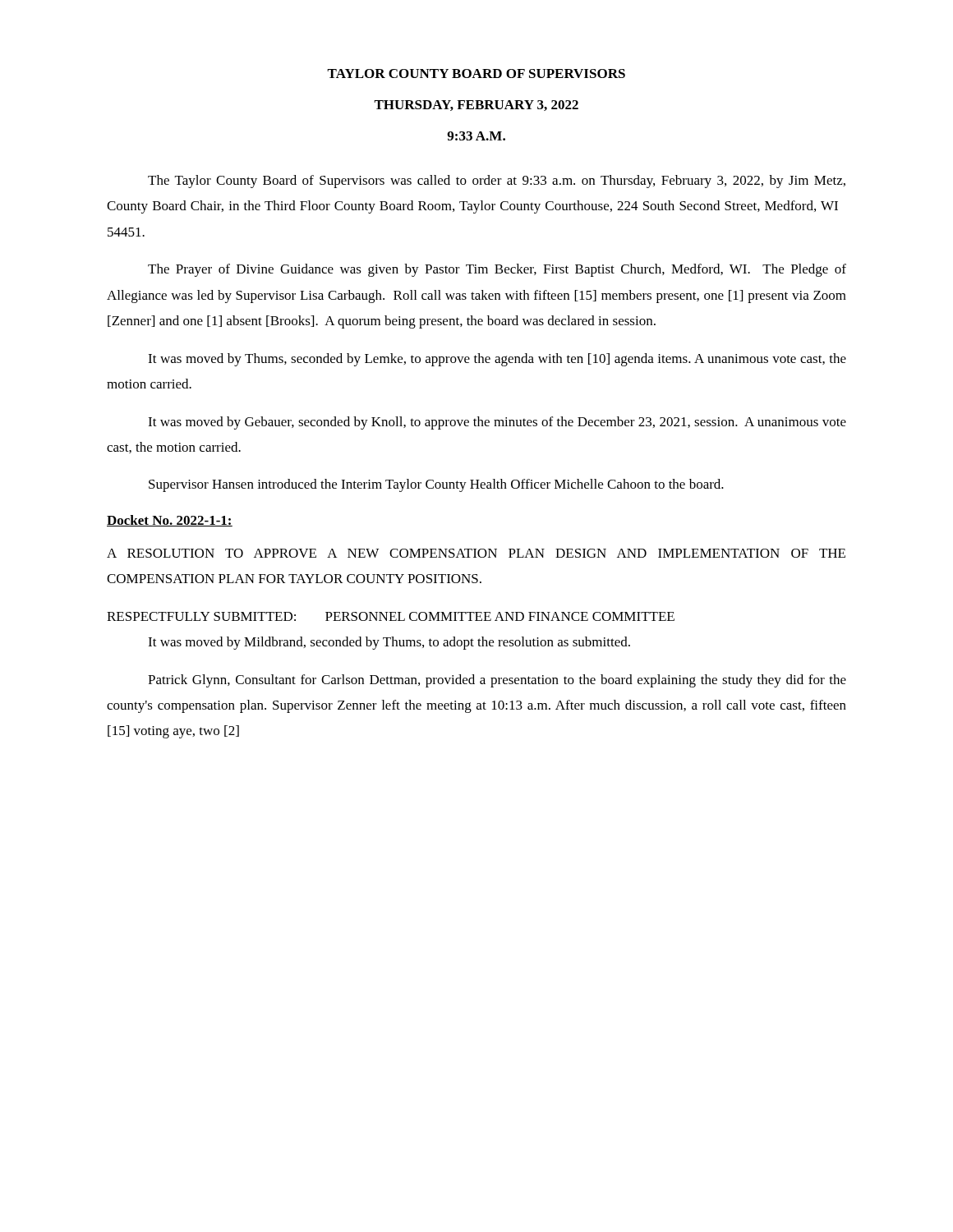
Task: Find the block on this page that starts "The Taylor County Board"
Action: pyautogui.click(x=476, y=206)
